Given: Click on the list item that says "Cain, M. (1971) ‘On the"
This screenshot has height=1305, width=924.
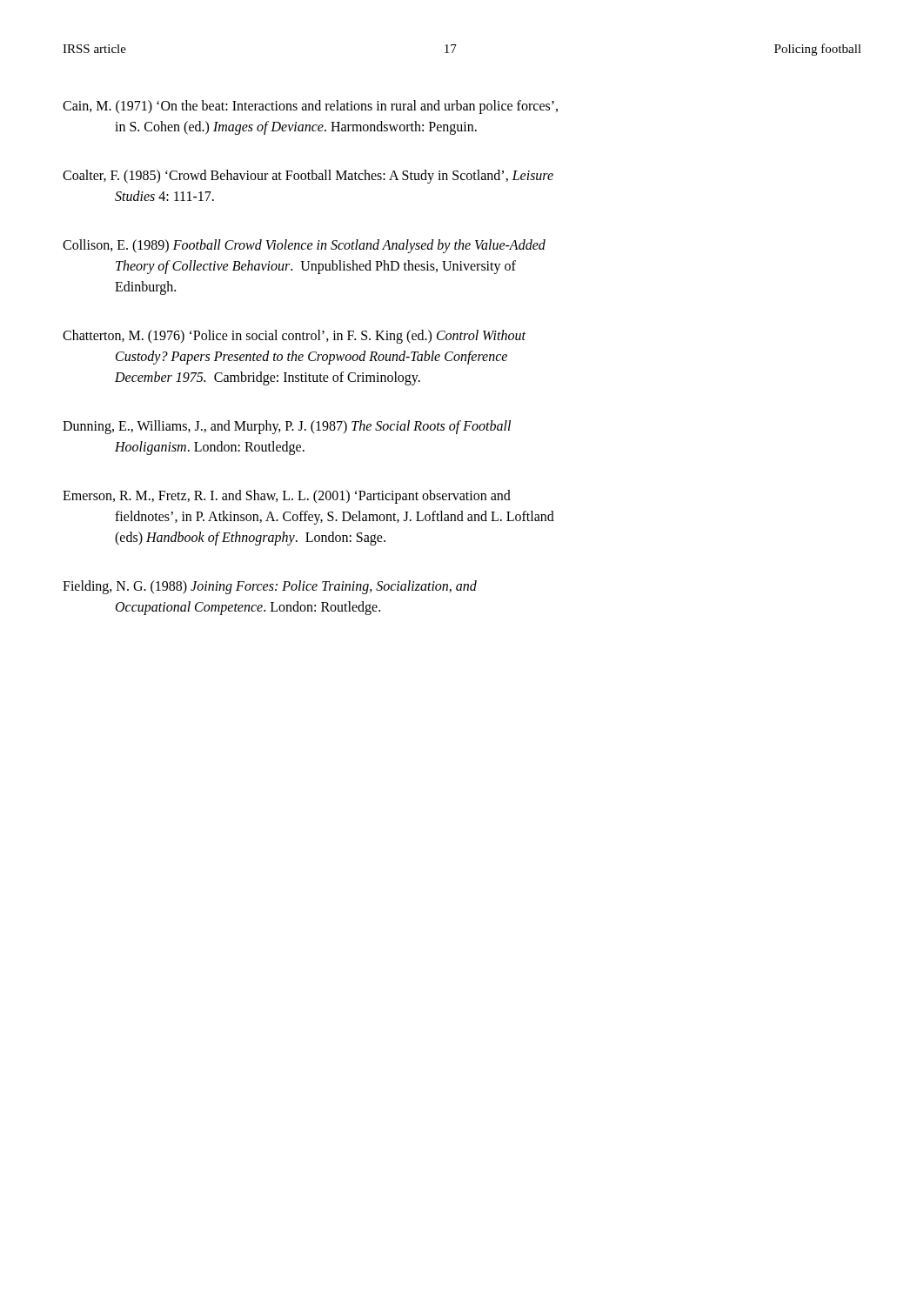Looking at the screenshot, I should (462, 117).
